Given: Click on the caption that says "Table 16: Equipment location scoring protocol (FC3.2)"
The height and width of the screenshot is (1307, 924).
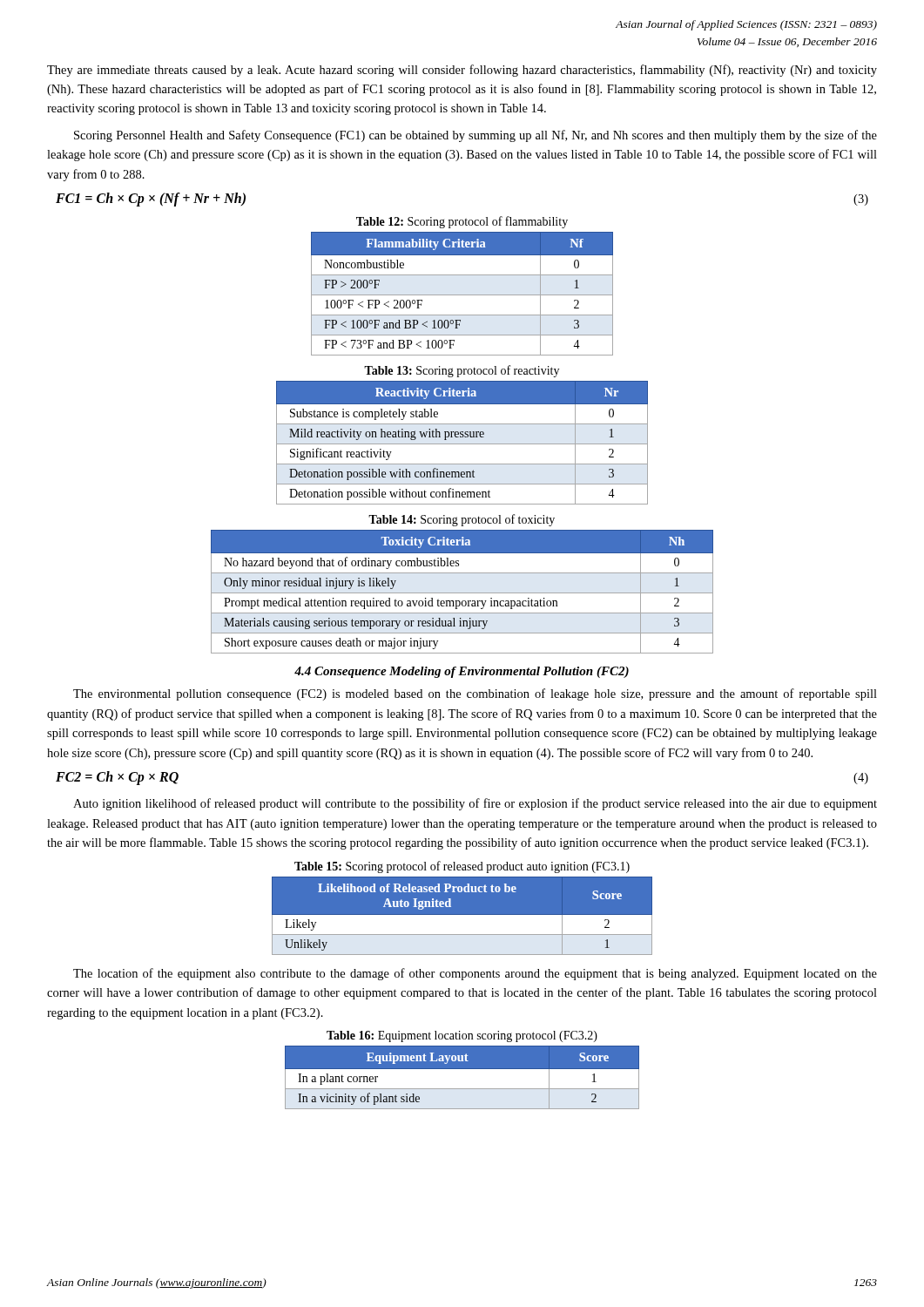Looking at the screenshot, I should 462,1036.
